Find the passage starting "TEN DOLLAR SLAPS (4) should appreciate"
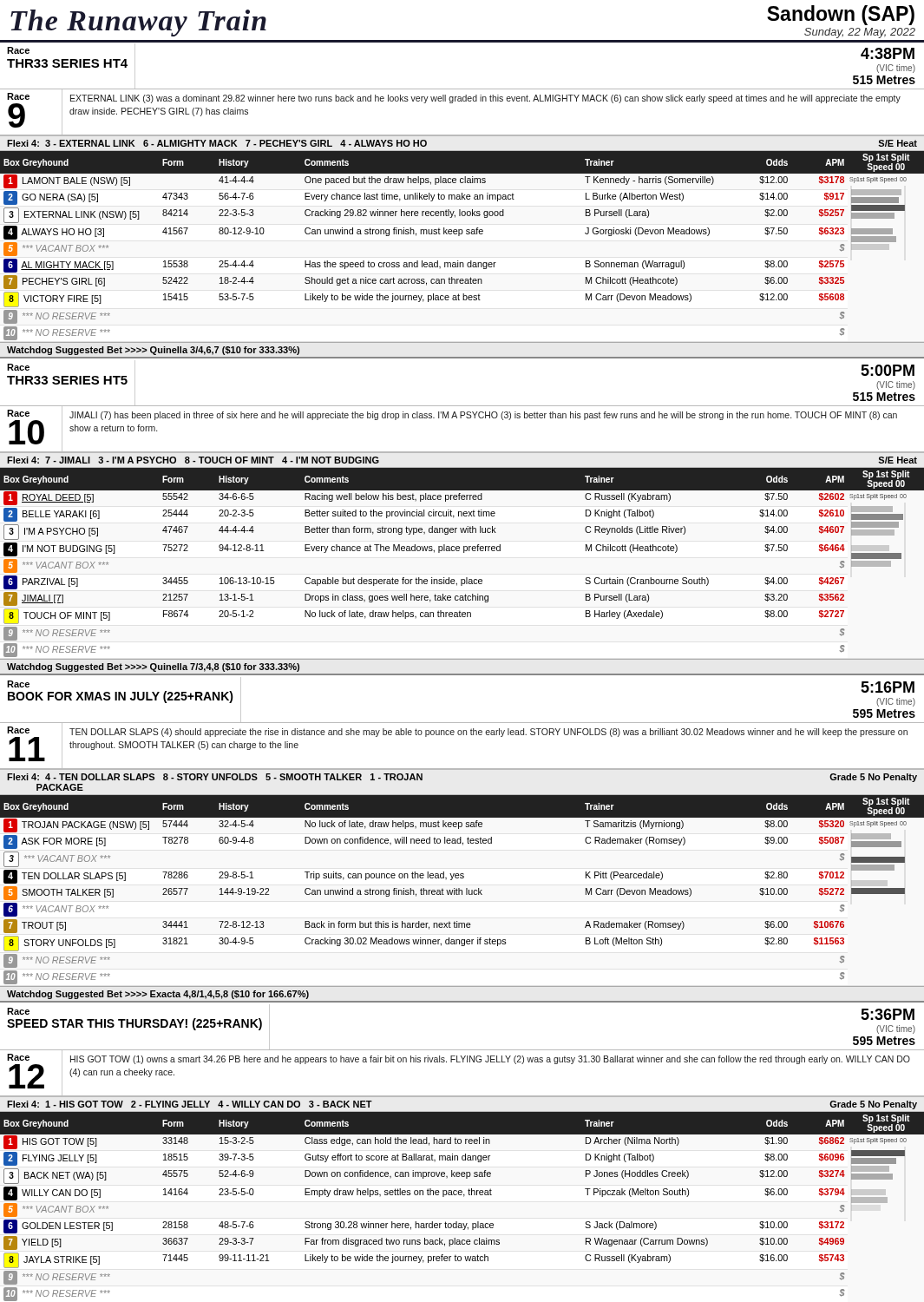924x1302 pixels. tap(489, 738)
